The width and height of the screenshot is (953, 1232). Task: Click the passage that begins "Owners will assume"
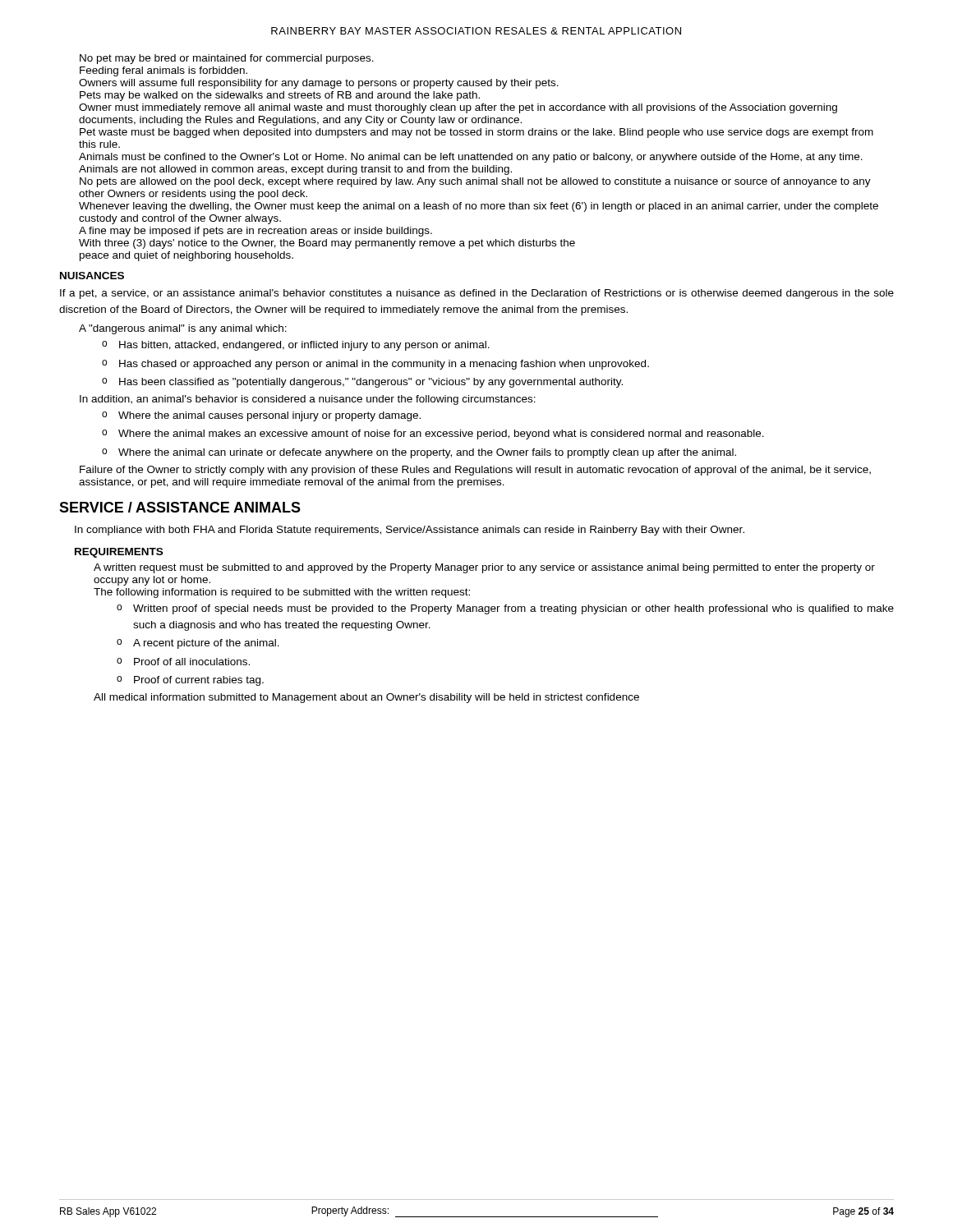pos(486,83)
